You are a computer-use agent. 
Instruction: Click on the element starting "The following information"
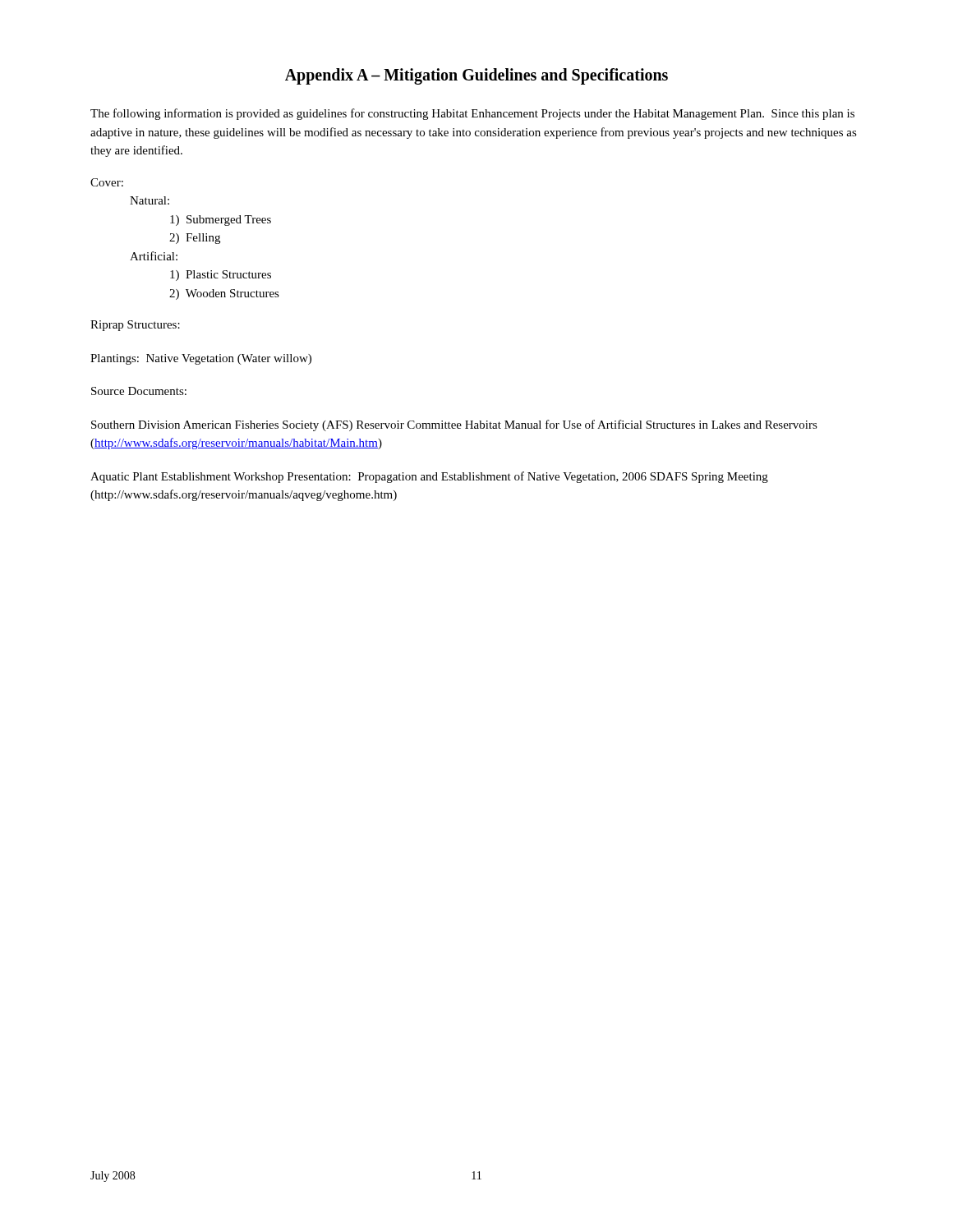click(474, 132)
